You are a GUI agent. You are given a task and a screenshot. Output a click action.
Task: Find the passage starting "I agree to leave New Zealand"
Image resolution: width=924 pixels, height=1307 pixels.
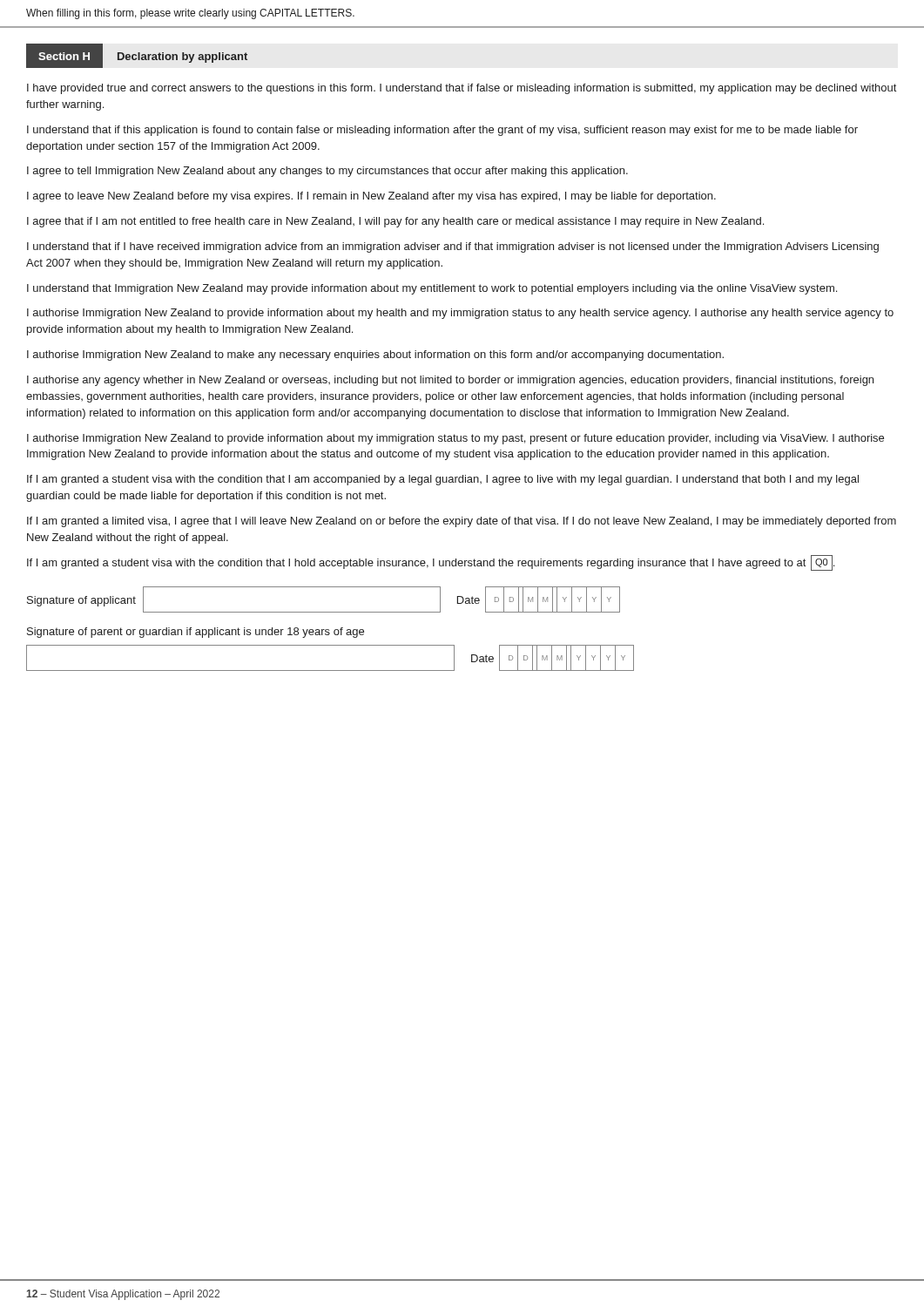pos(371,196)
